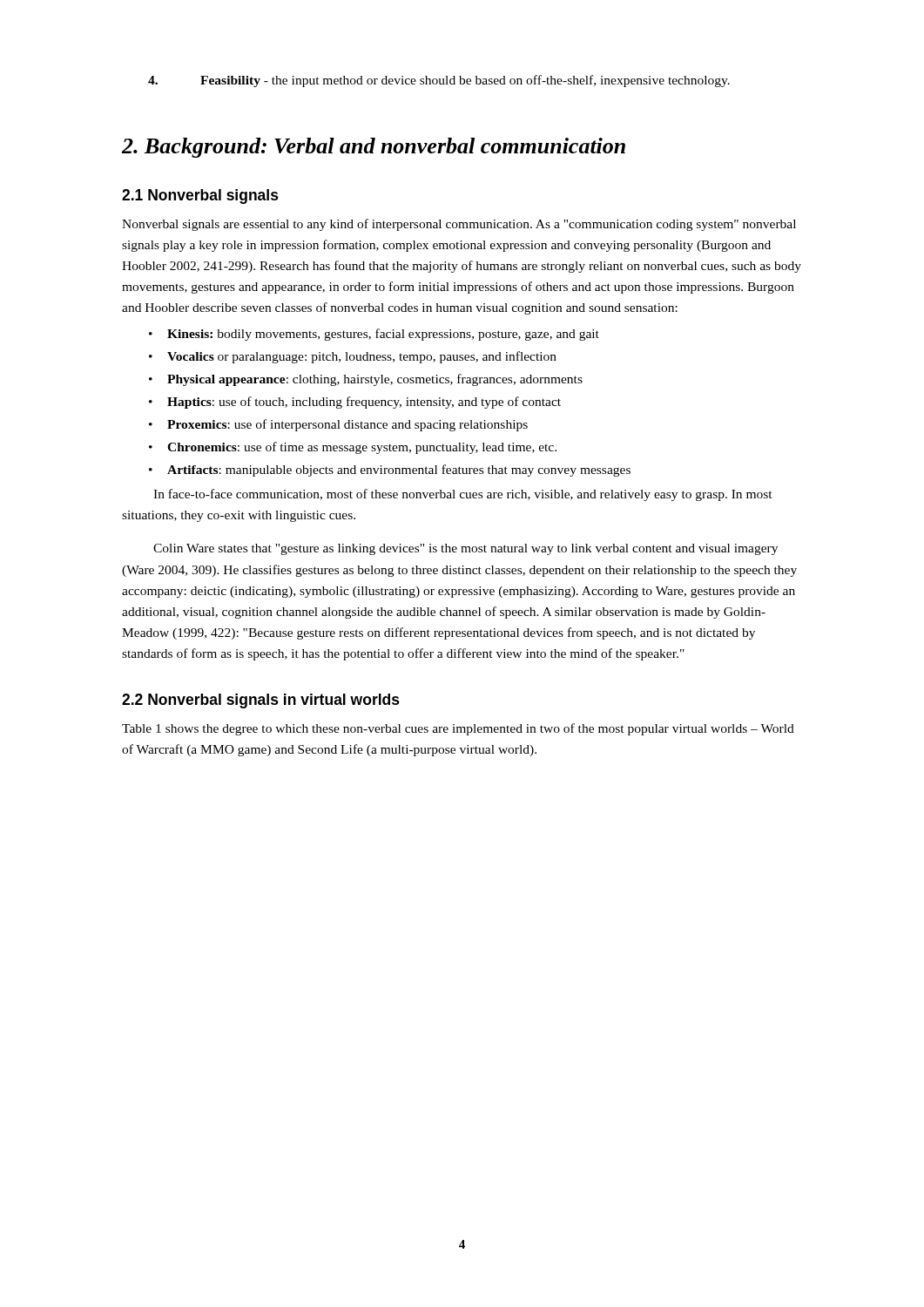The image size is (924, 1307).
Task: Navigate to the text starting "• Chronemics: use of time as"
Action: [x=475, y=447]
